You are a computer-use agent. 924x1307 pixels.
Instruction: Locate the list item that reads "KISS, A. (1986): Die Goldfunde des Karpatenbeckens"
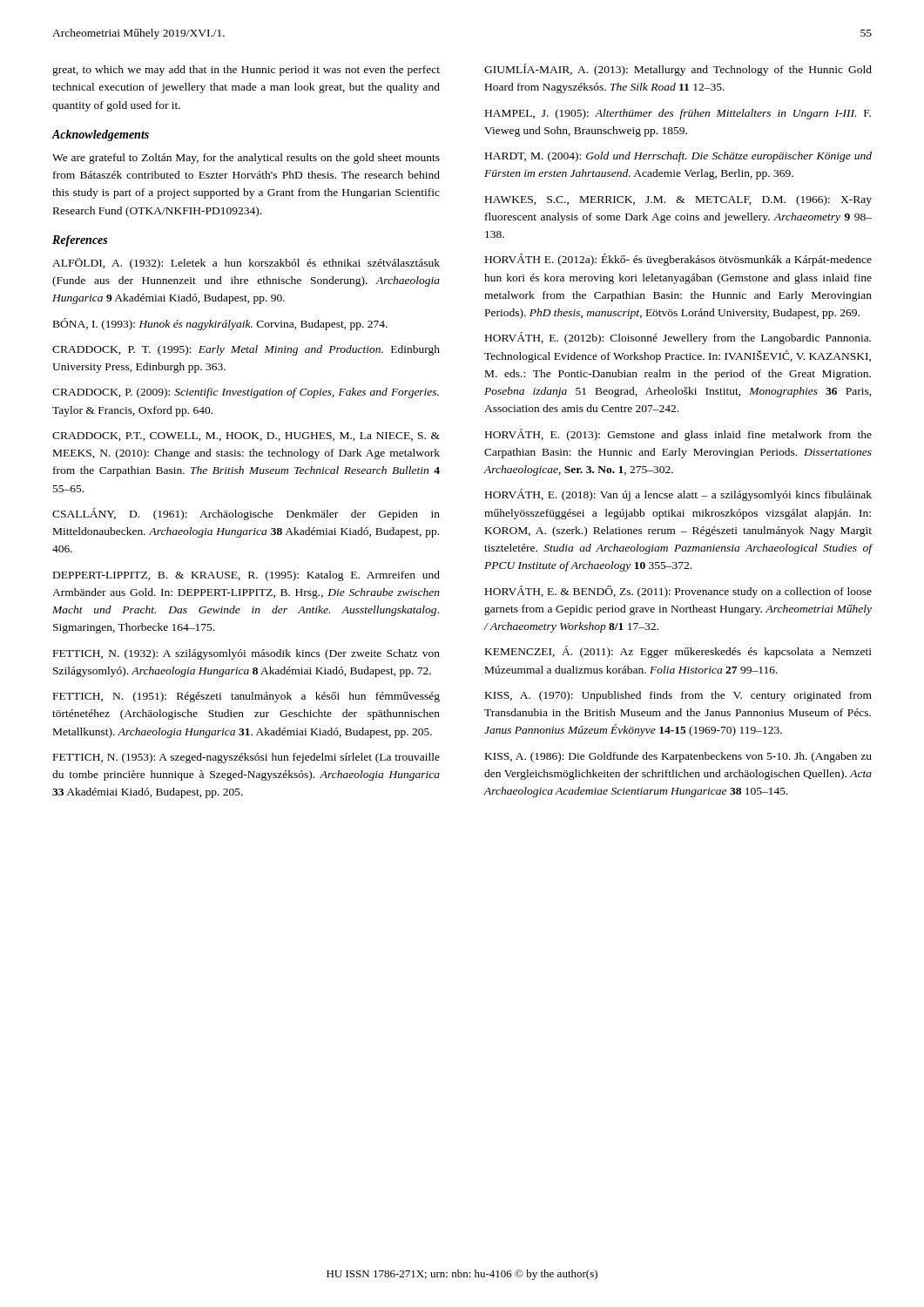(678, 773)
